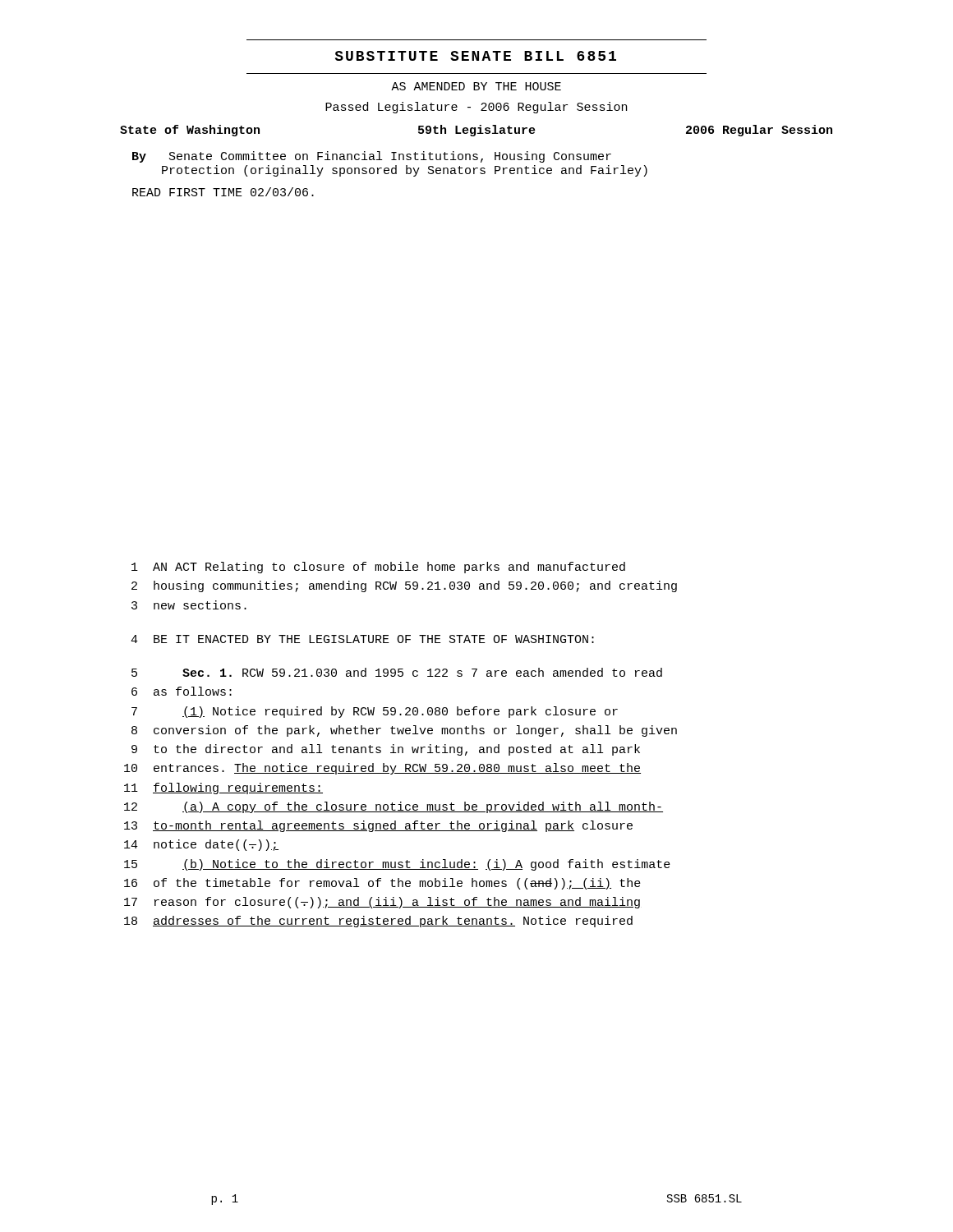Screen dimensions: 1232x953
Task: Select the block starting "READ FIRST TIME"
Action: (224, 193)
